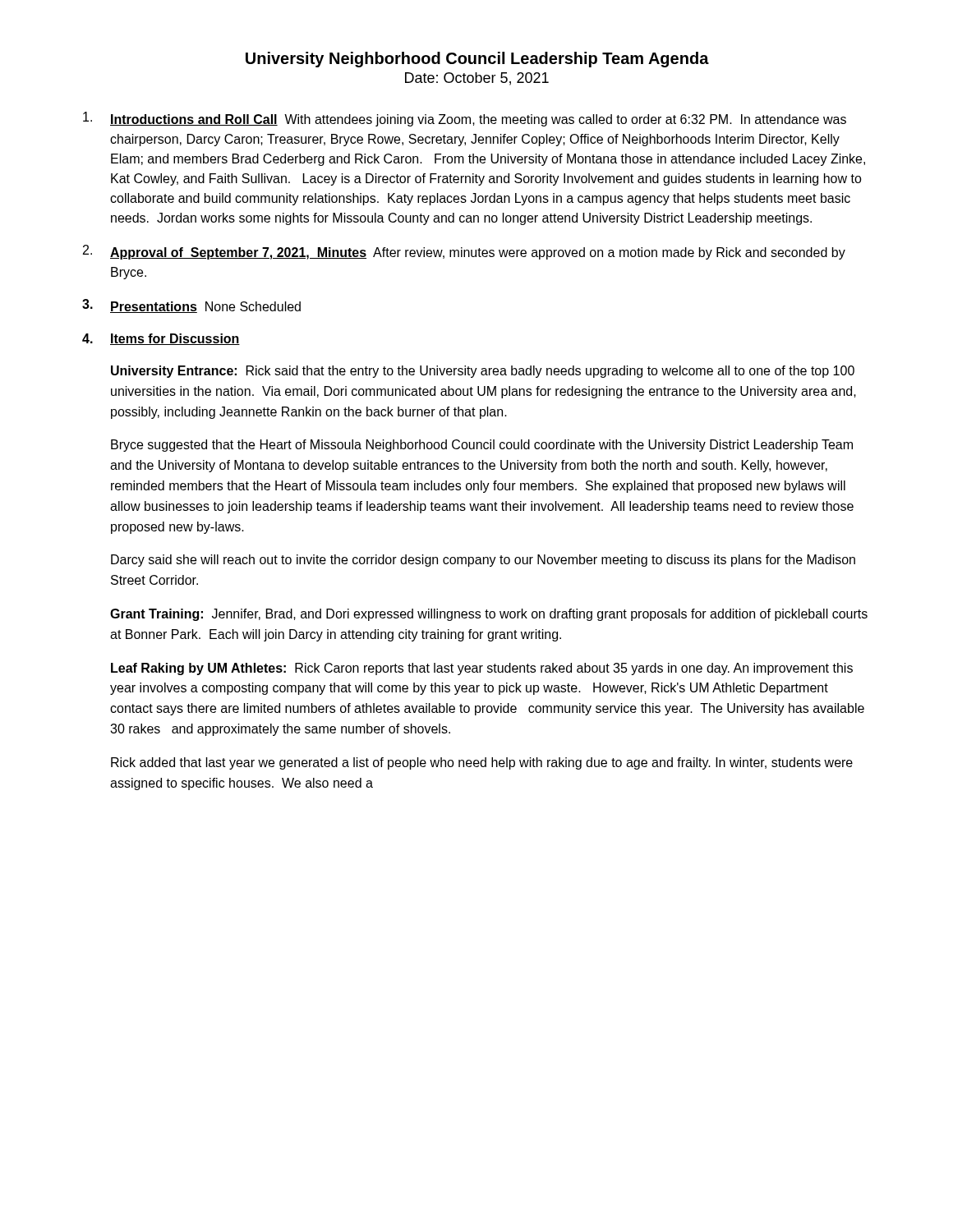Click the passage that begins "Leaf Raking by UM Athletes: Rick Caron reports"

click(490, 699)
